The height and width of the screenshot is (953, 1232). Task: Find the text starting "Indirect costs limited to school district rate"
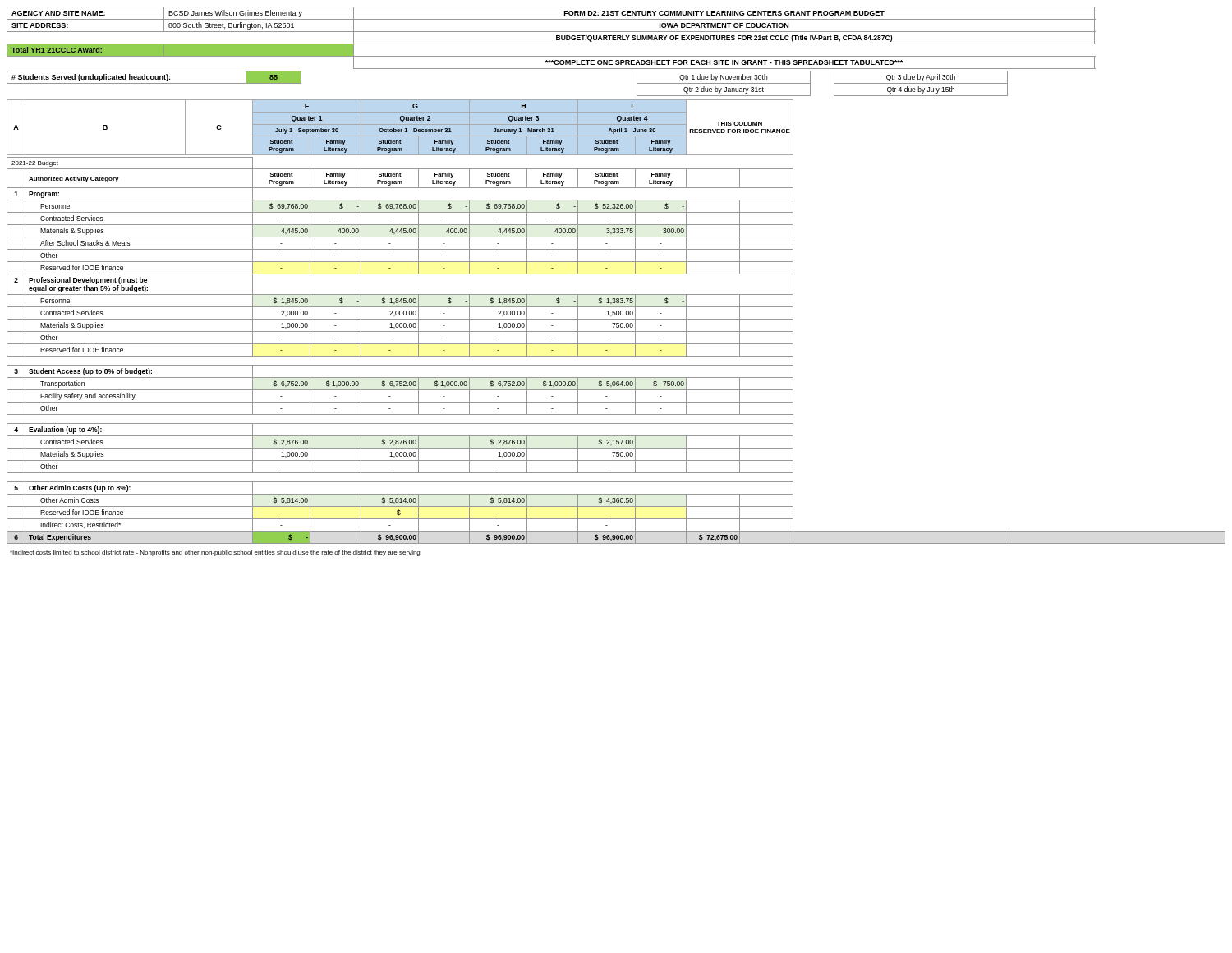pyautogui.click(x=215, y=553)
